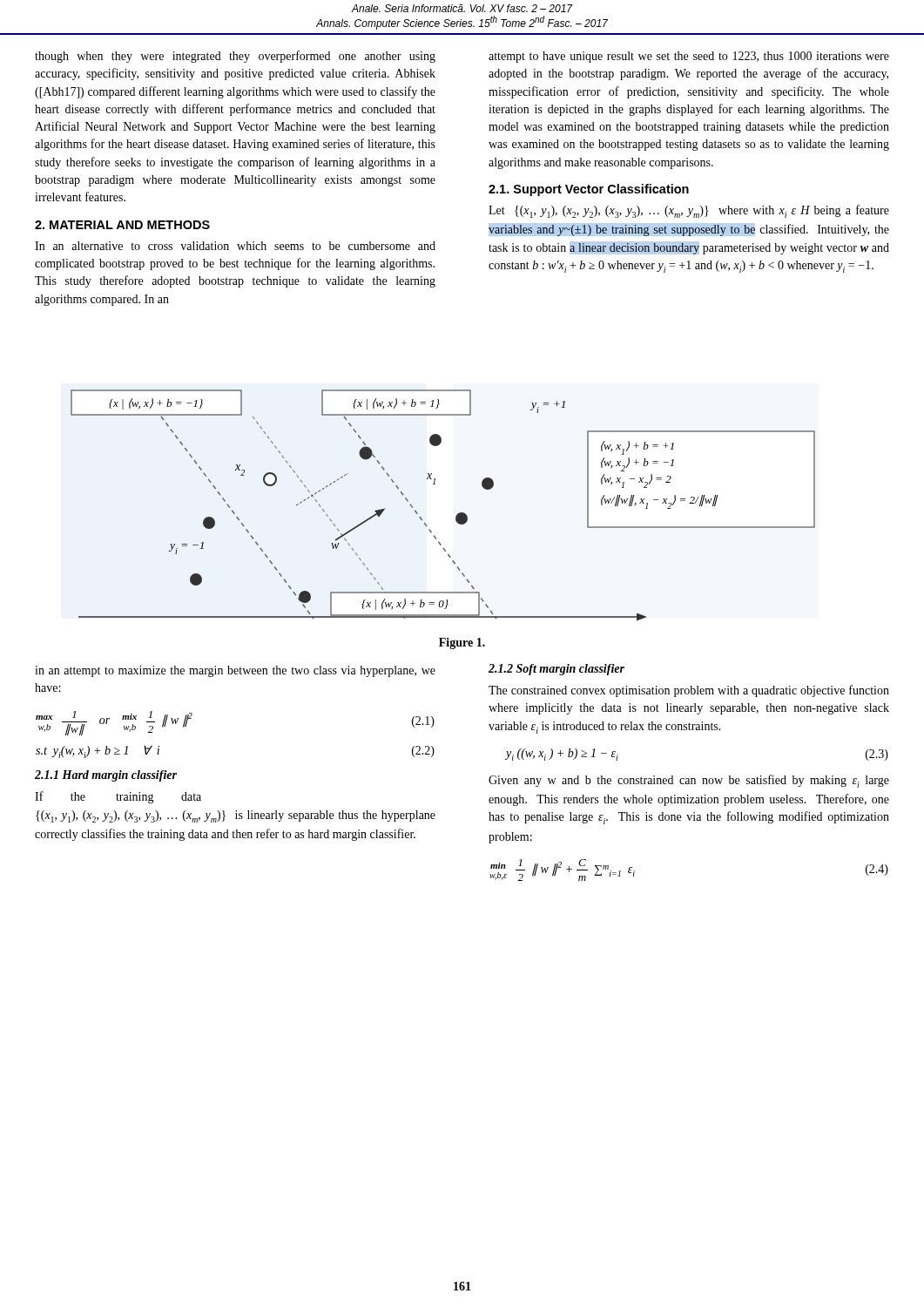Select the section header that reads "2.1.1 Hard margin classifier"
Image resolution: width=924 pixels, height=1307 pixels.
[x=106, y=775]
